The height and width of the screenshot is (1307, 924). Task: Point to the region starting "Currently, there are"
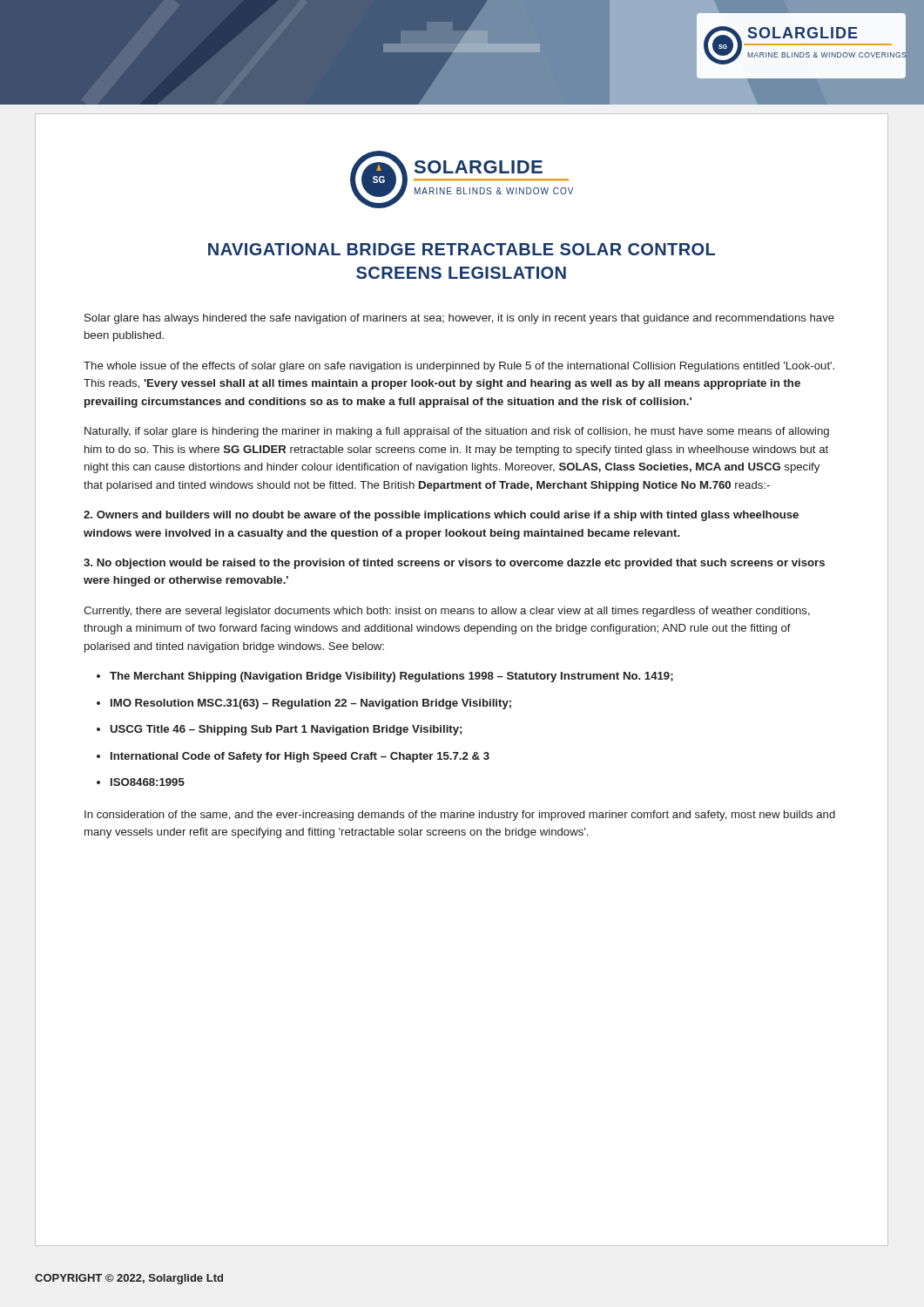[462, 629]
